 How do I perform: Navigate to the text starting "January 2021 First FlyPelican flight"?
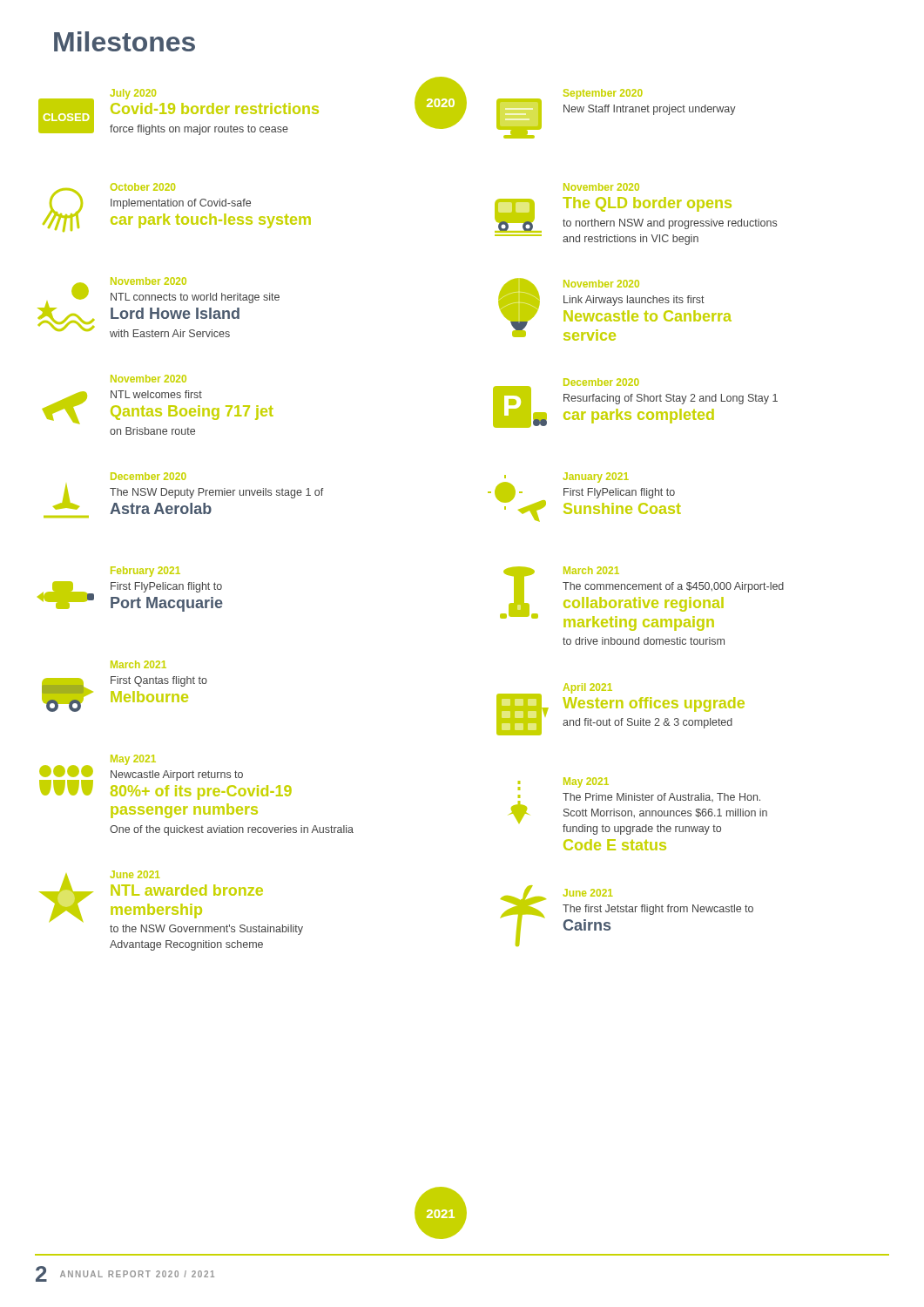pos(688,502)
